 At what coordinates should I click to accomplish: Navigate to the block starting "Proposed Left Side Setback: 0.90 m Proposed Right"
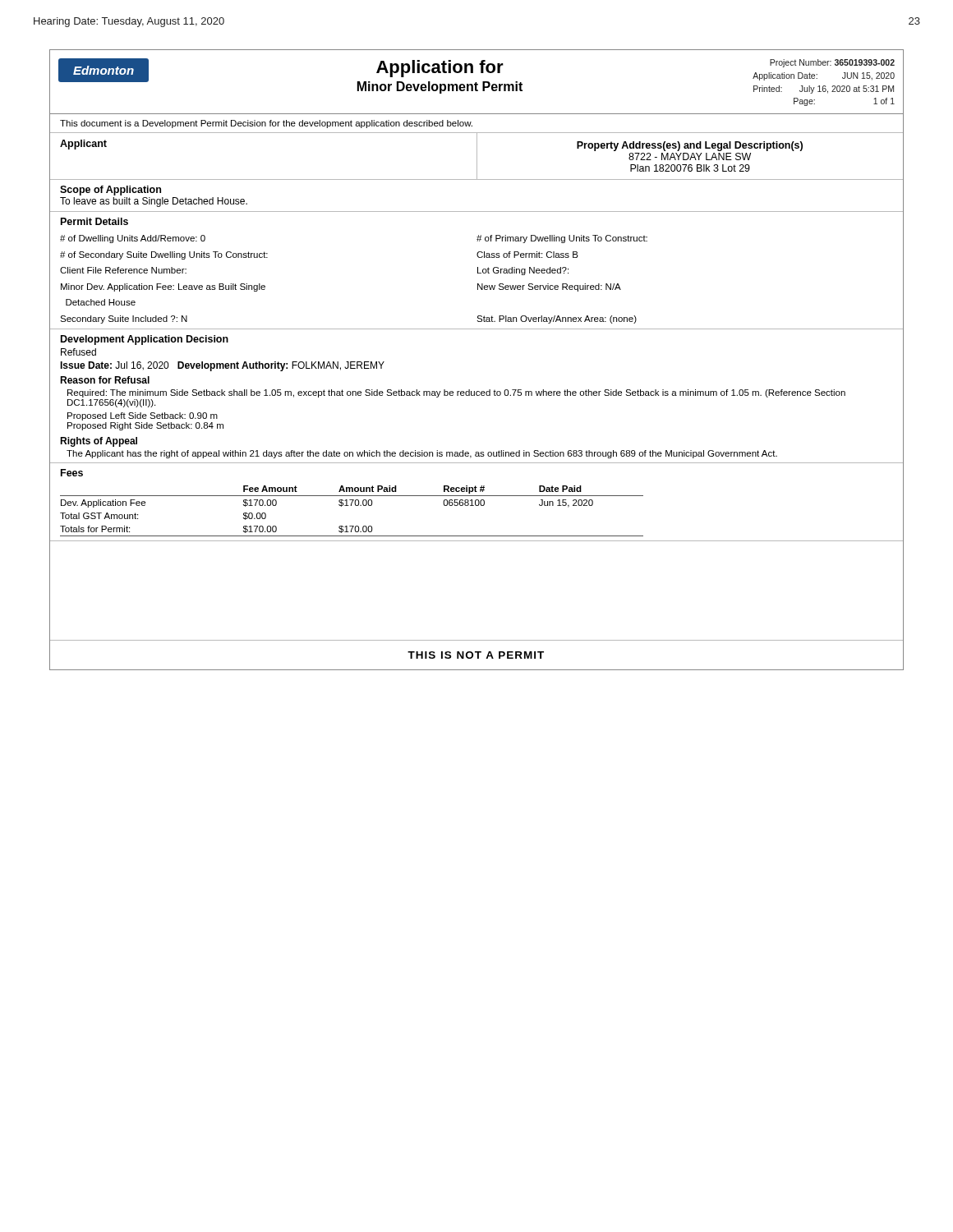145,421
